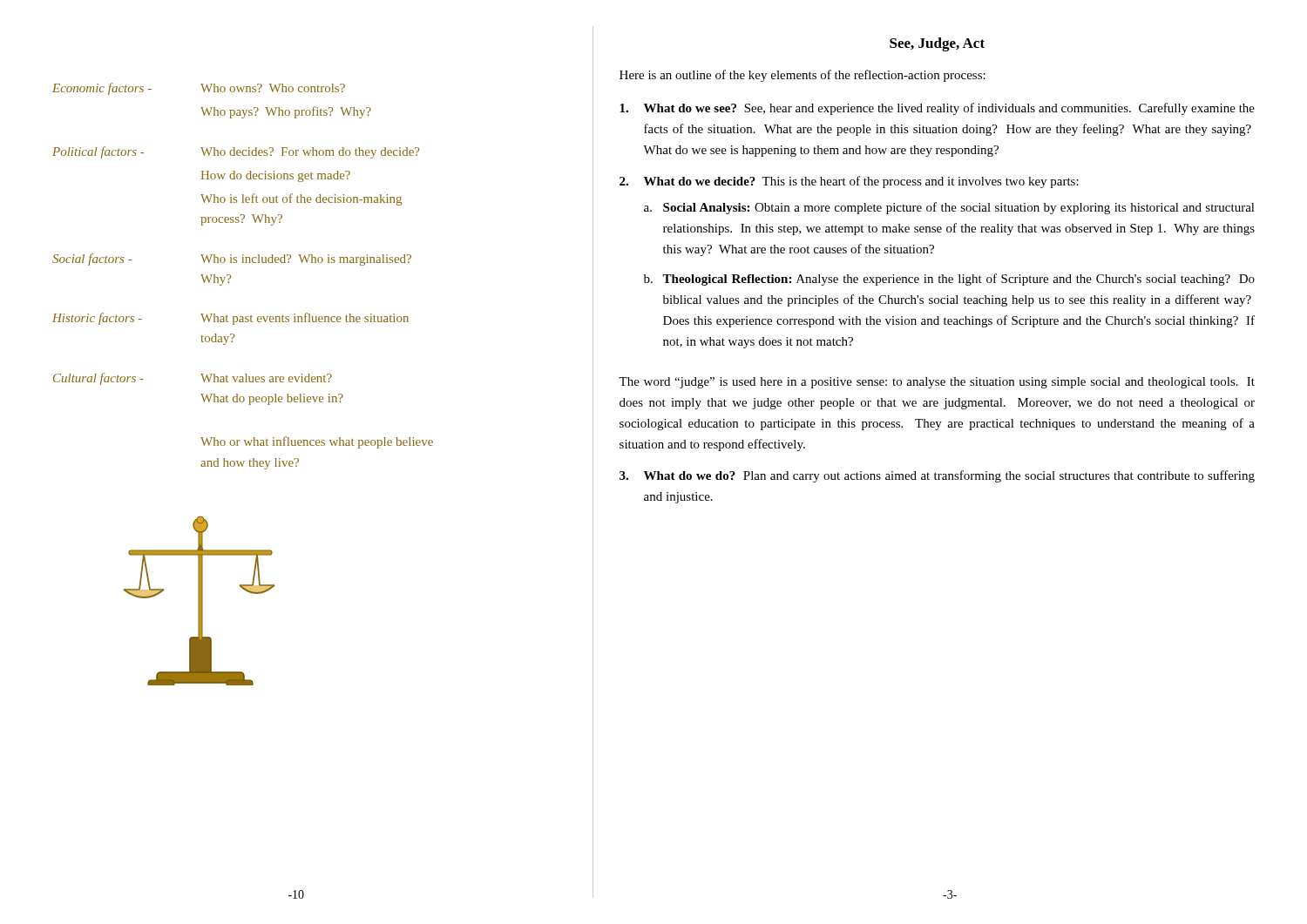
Task: Locate the list item containing "2. What do we decide? This"
Action: tap(937, 266)
